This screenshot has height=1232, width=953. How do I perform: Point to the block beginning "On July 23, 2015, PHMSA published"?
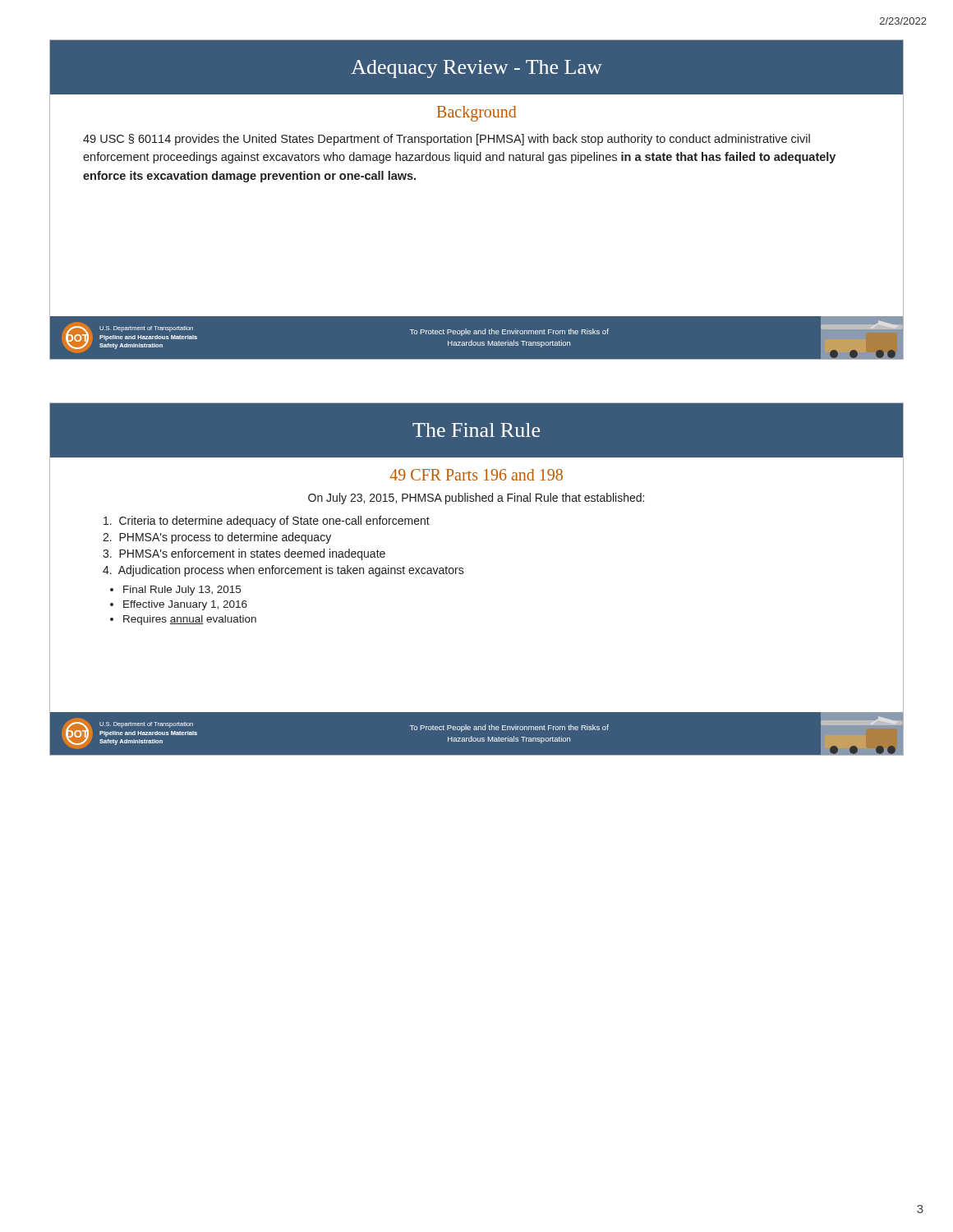[476, 498]
